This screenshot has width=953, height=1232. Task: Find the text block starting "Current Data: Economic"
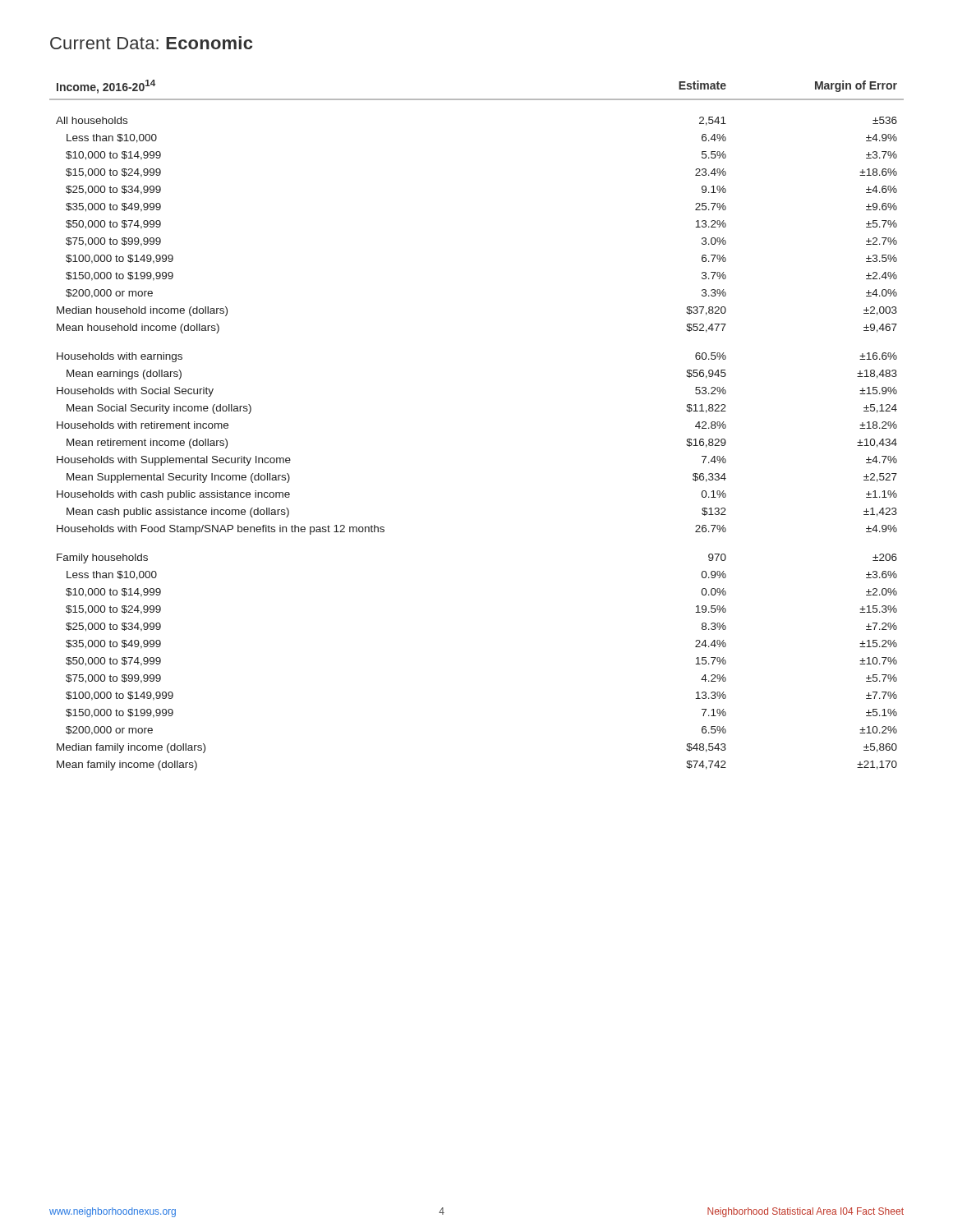(x=151, y=43)
